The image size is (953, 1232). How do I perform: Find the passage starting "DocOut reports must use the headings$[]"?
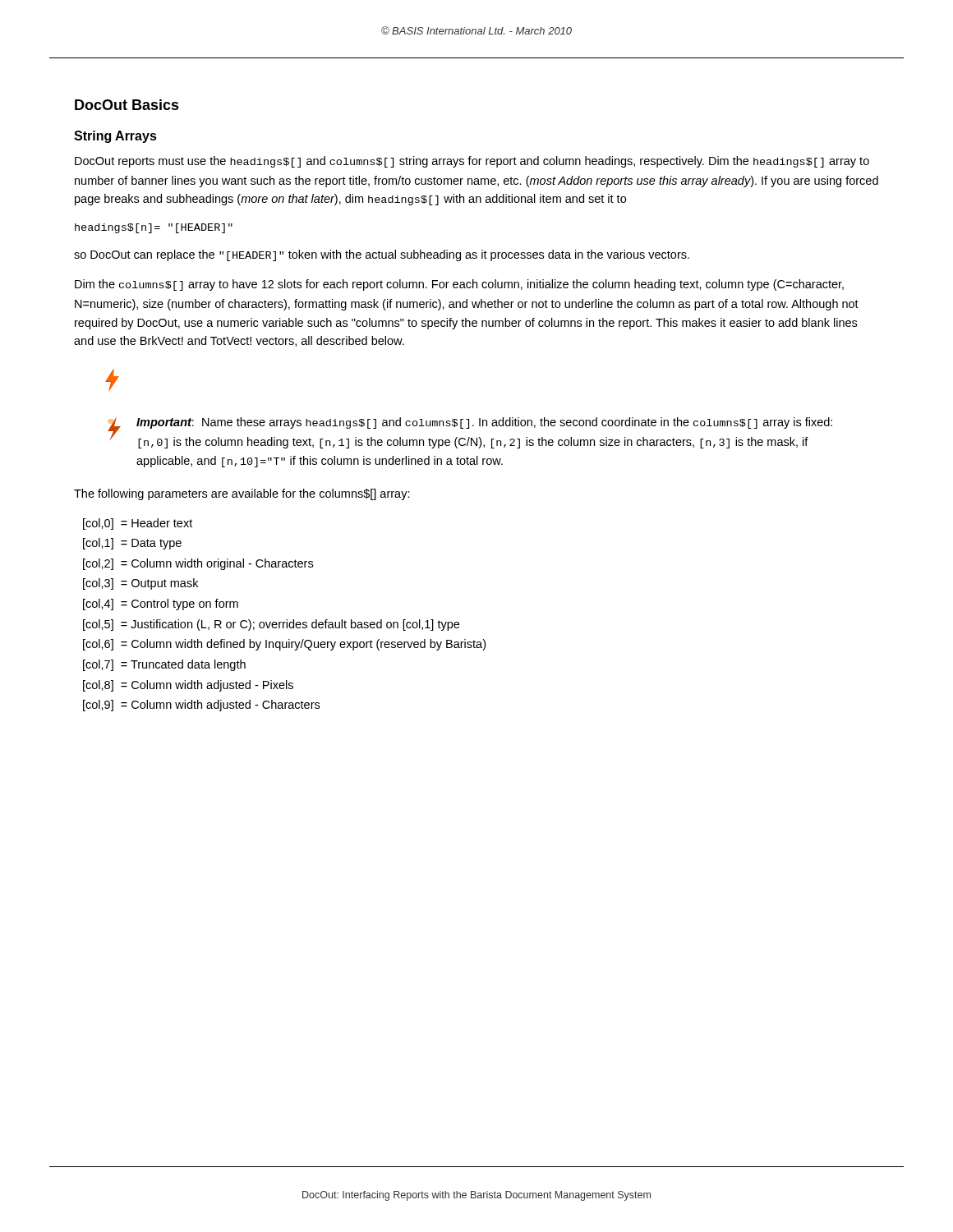click(476, 180)
